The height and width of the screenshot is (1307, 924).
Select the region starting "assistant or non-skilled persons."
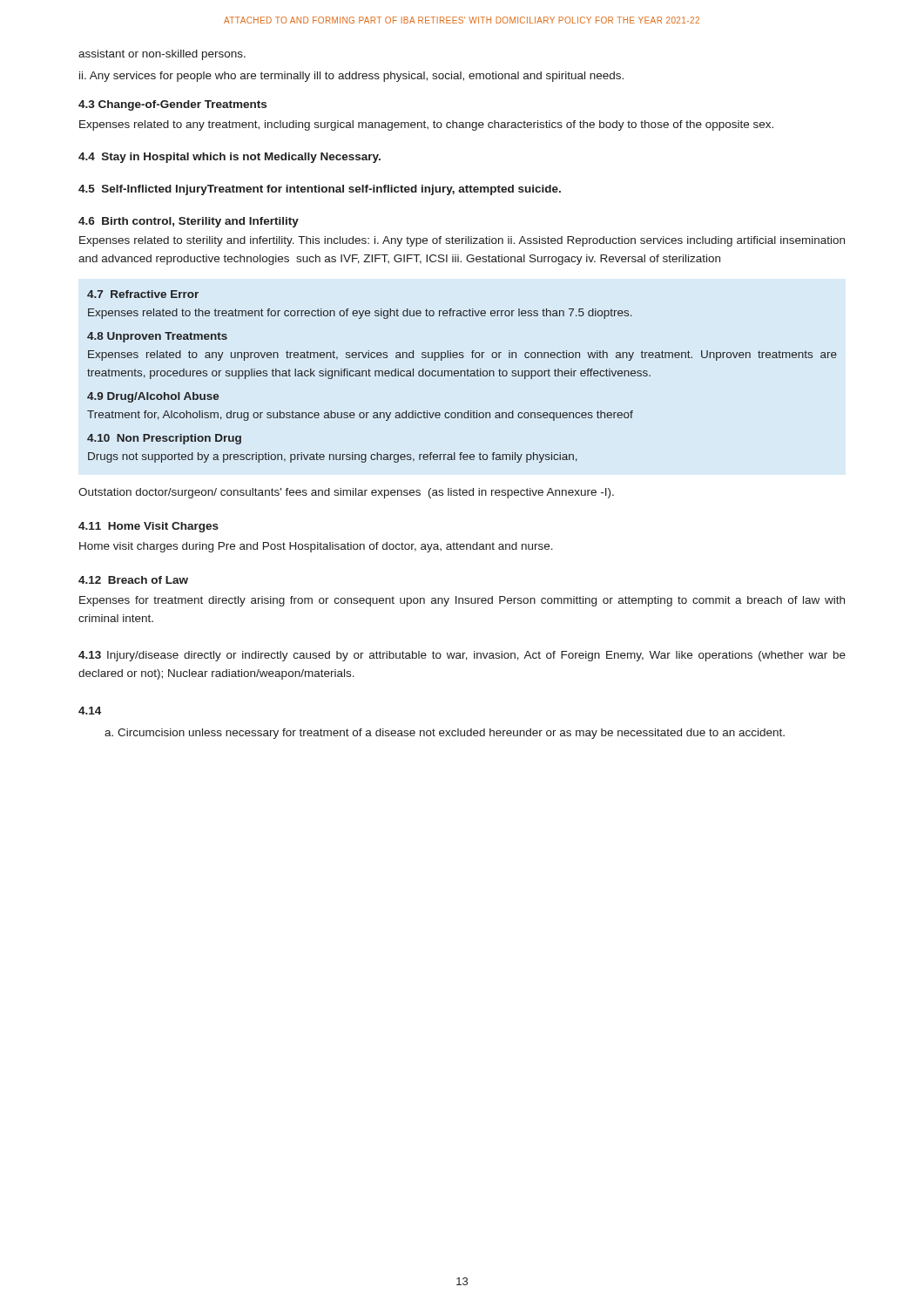(162, 55)
